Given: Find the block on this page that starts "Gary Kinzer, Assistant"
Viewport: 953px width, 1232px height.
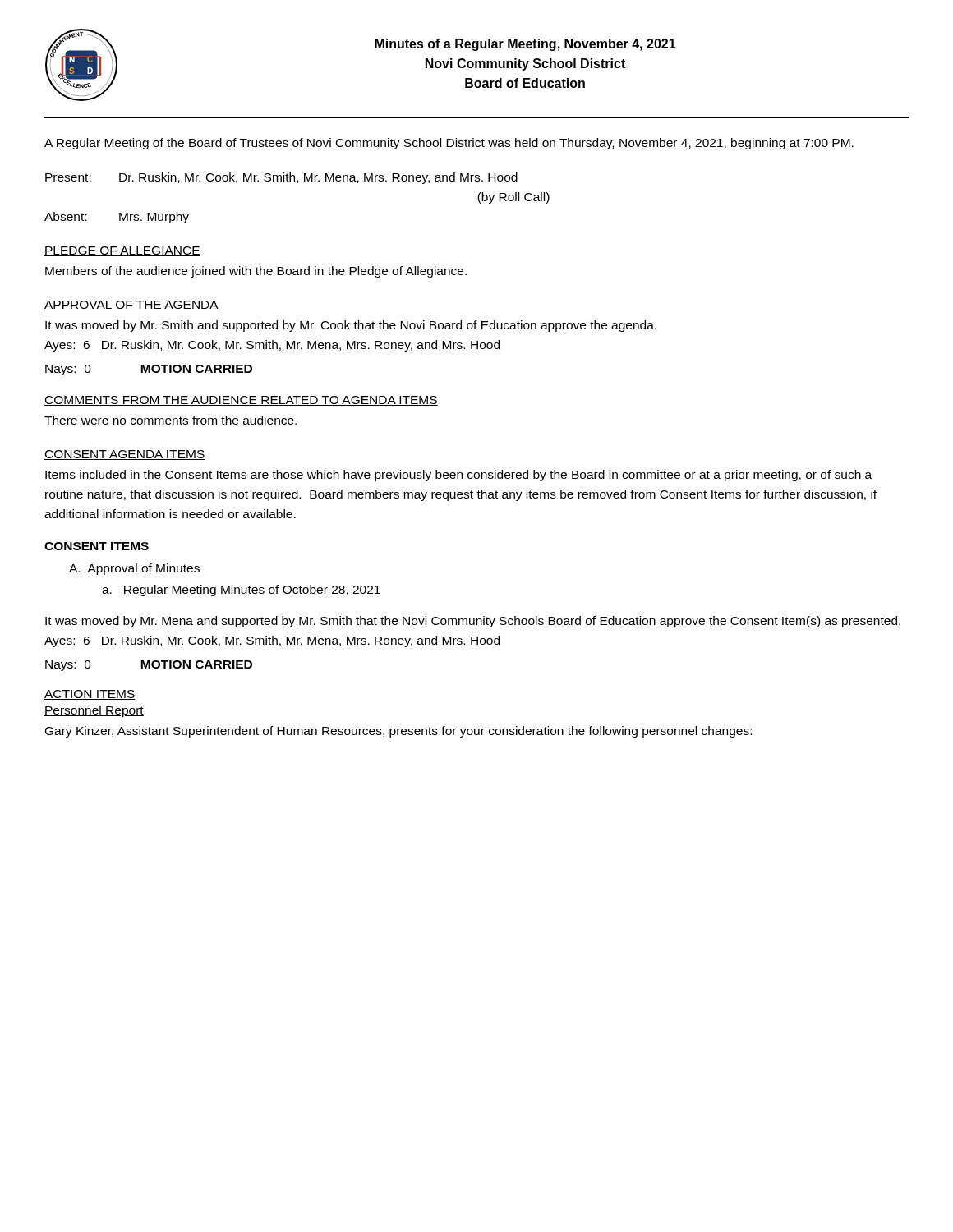Looking at the screenshot, I should [x=399, y=731].
